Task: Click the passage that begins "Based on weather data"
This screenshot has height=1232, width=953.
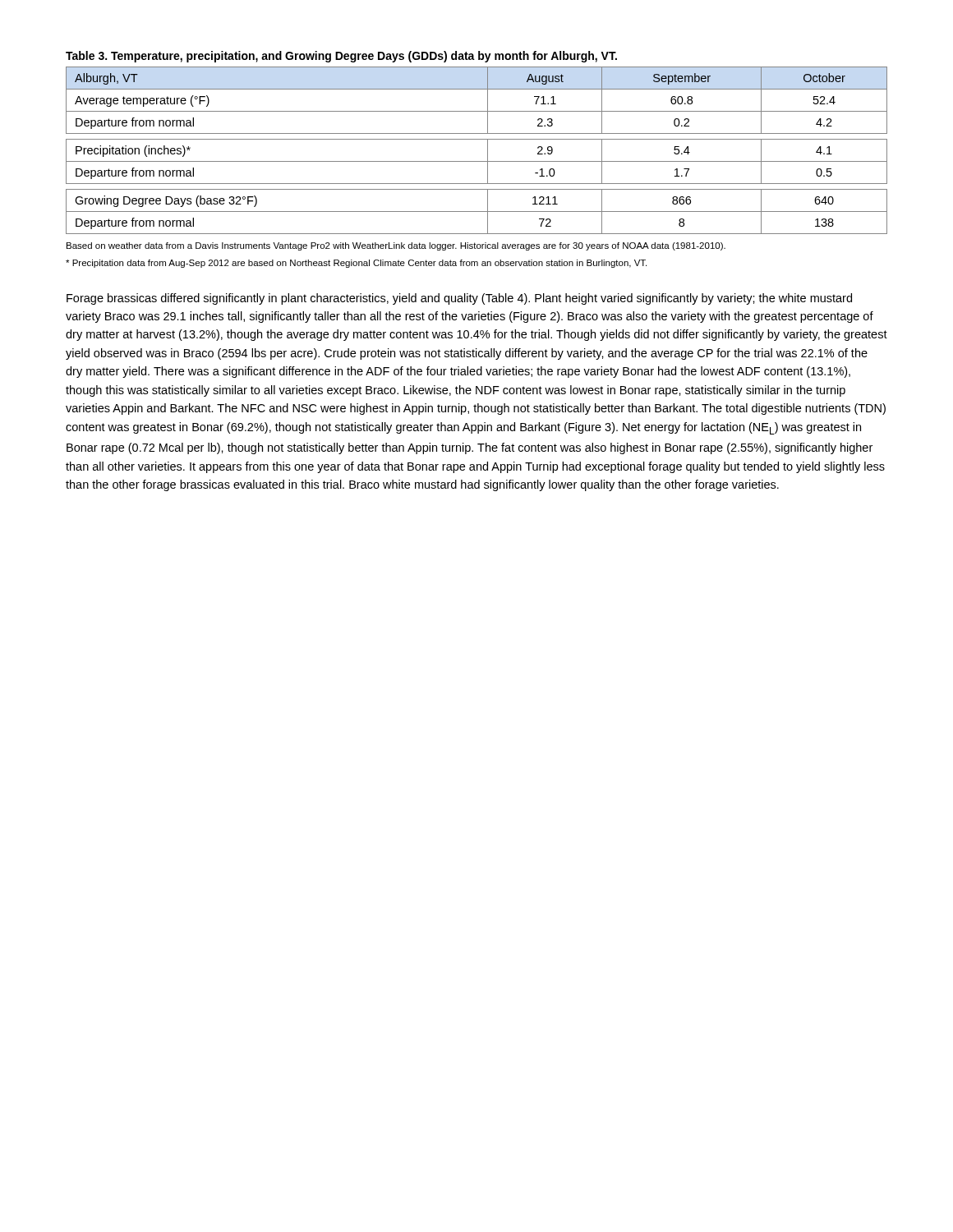Action: pos(396,246)
